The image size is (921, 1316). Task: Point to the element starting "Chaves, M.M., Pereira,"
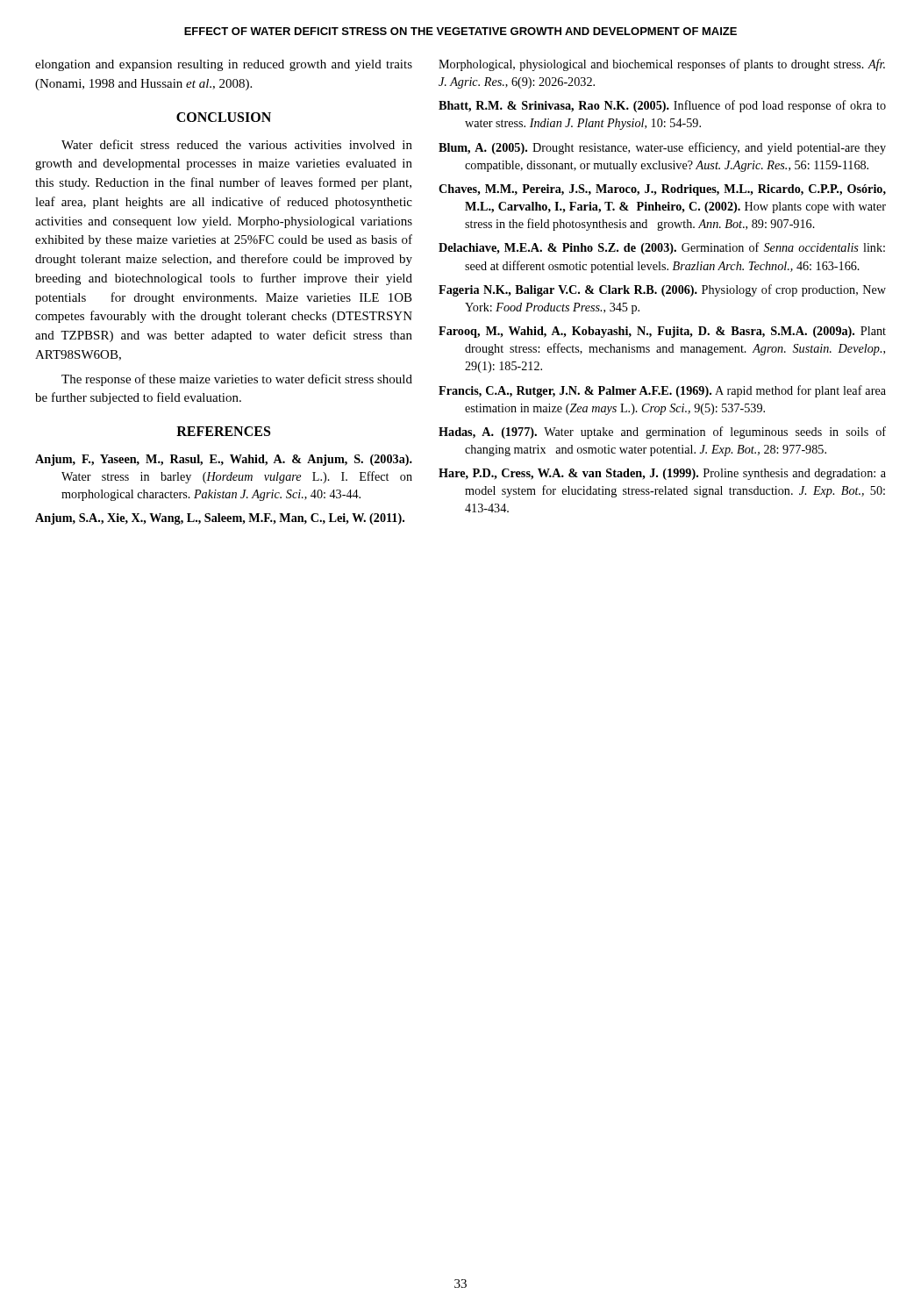pyautogui.click(x=662, y=206)
